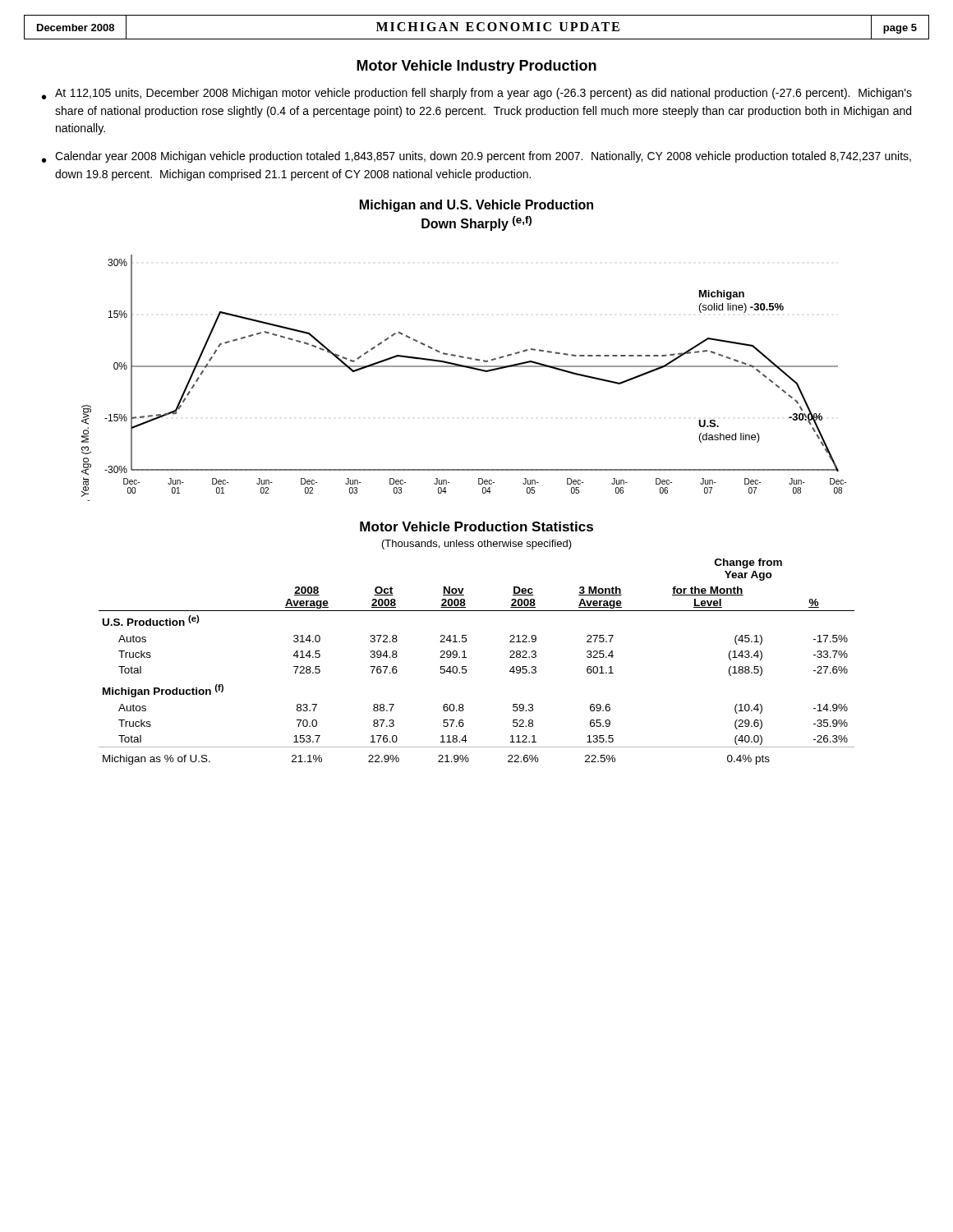
Task: Find the caption containing "(Thousands, unless otherwise"
Action: 476,543
